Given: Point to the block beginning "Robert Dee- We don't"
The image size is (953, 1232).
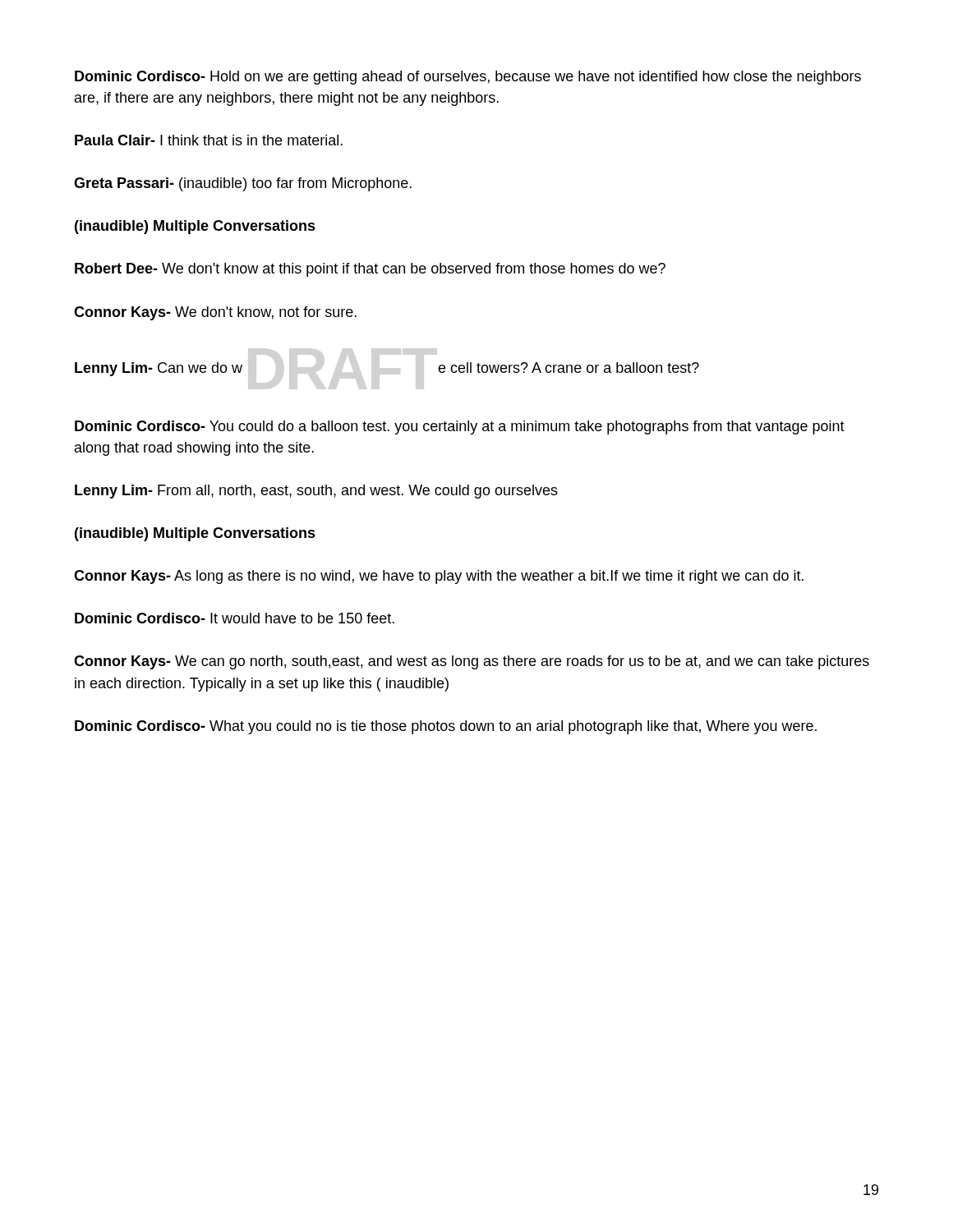Looking at the screenshot, I should (370, 269).
